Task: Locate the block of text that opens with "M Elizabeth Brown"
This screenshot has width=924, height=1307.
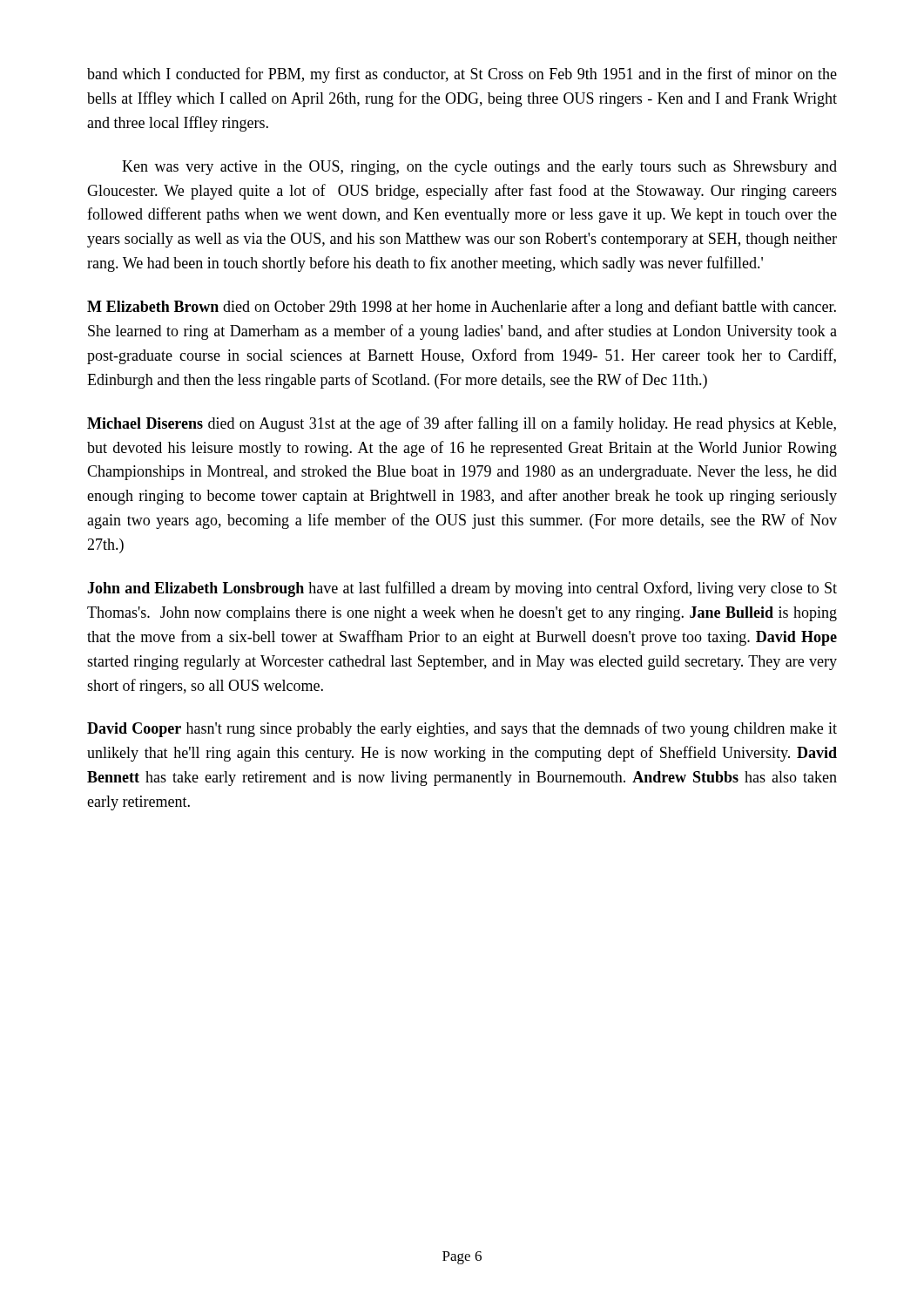Action: (462, 343)
